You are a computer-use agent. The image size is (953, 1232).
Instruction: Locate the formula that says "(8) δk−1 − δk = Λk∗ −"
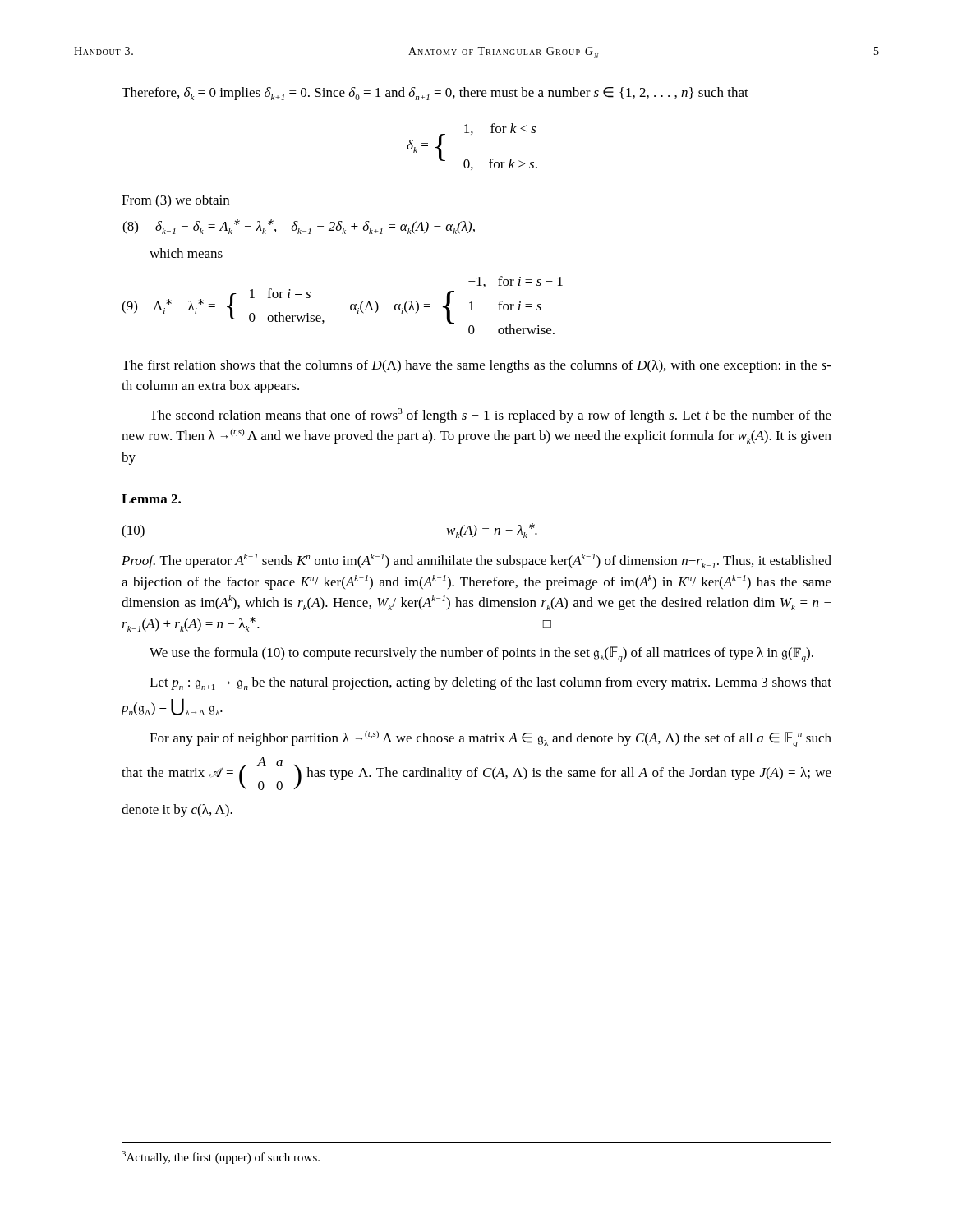(476, 227)
